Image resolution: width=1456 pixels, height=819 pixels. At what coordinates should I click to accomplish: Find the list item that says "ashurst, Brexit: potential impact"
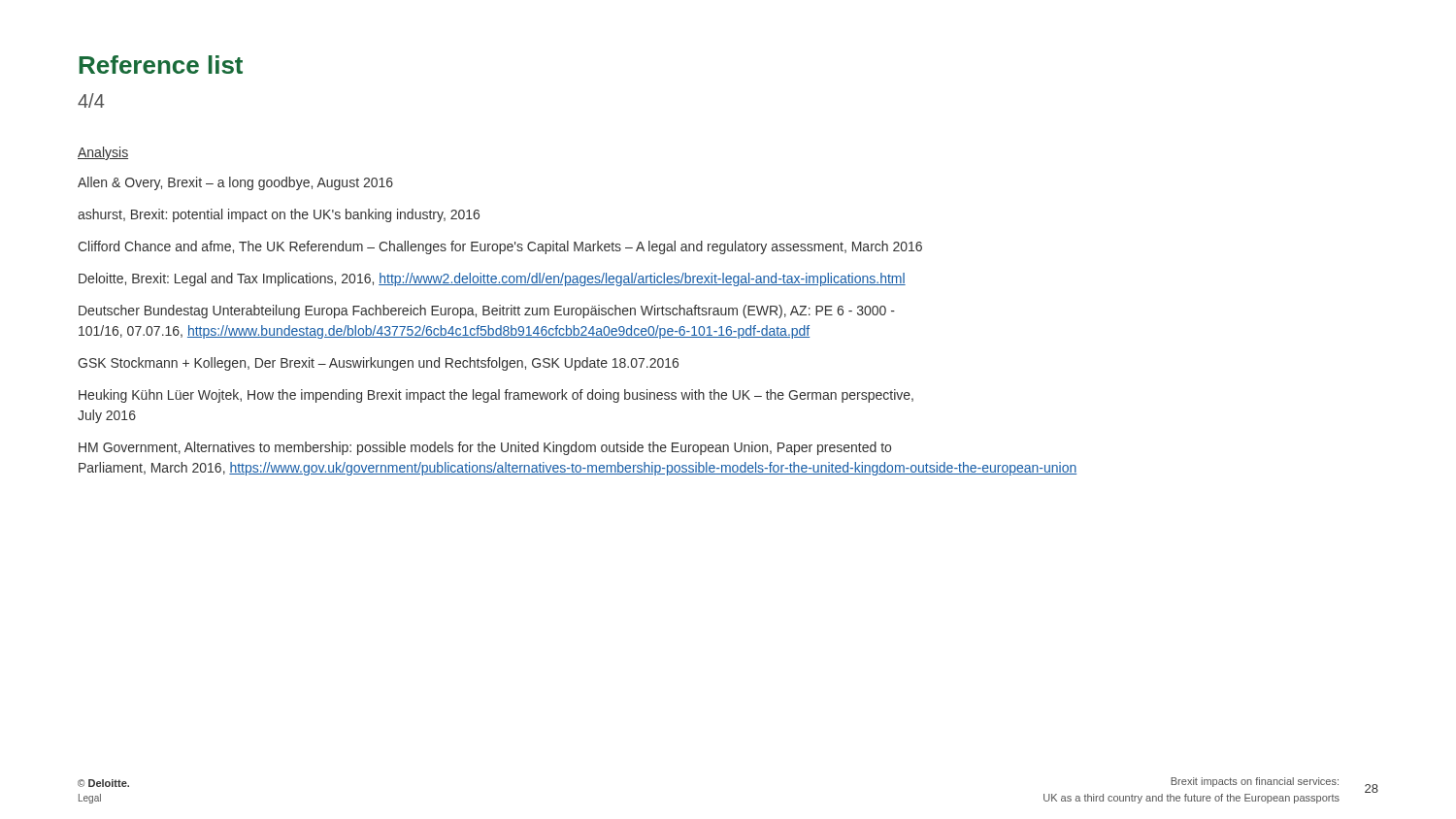click(x=279, y=214)
